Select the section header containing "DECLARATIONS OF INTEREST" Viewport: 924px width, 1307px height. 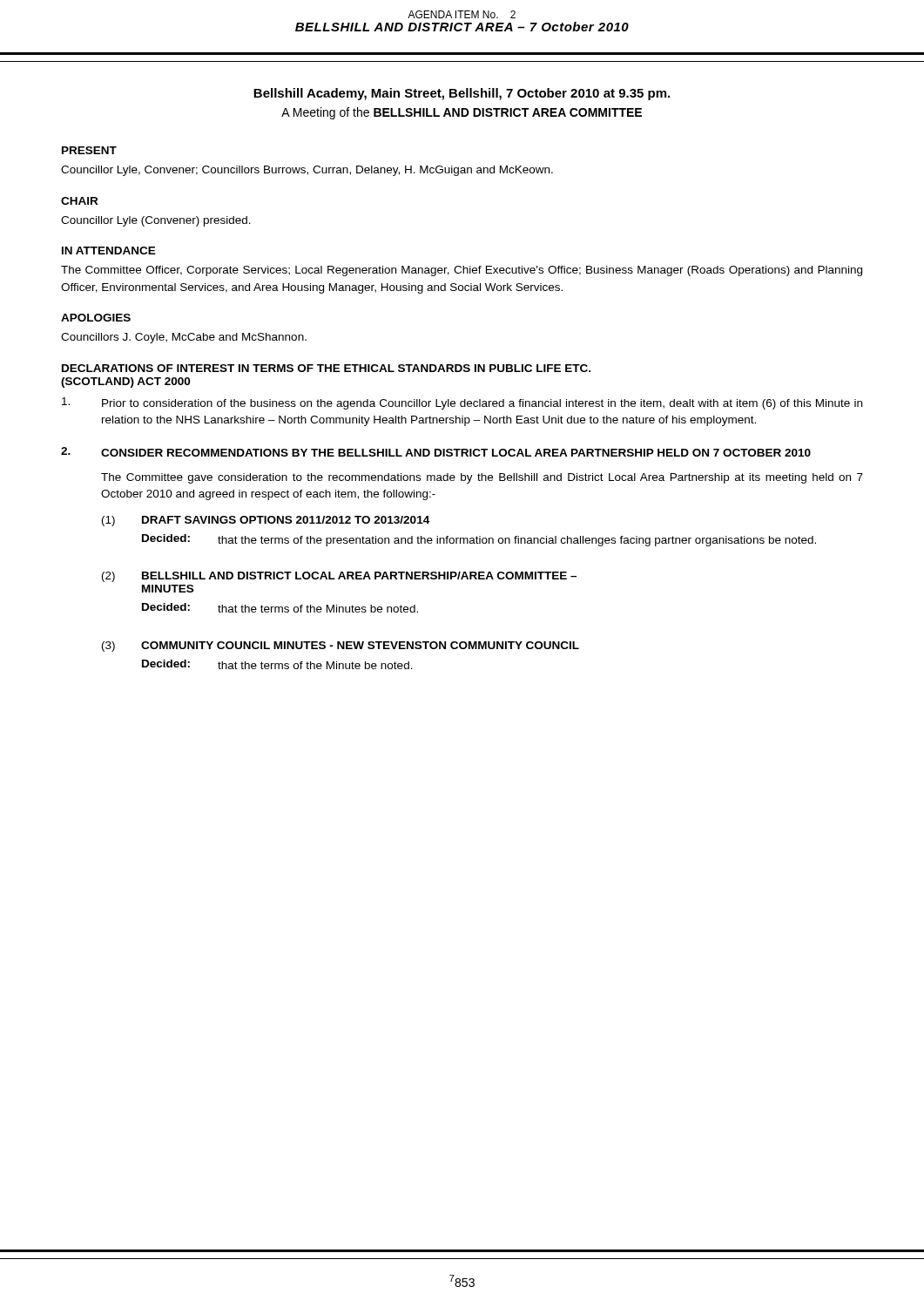pos(326,374)
